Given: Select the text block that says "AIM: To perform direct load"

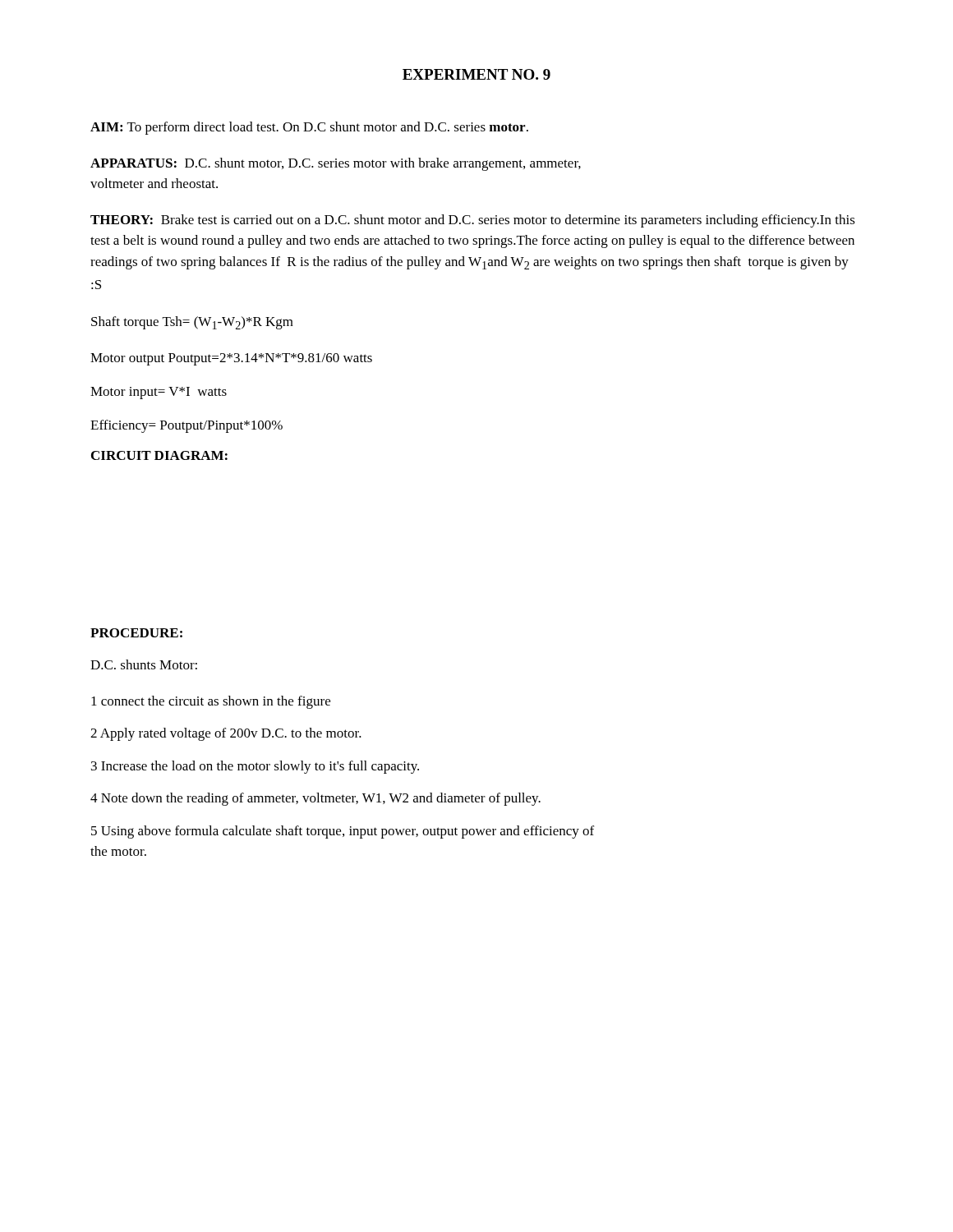Looking at the screenshot, I should [310, 127].
